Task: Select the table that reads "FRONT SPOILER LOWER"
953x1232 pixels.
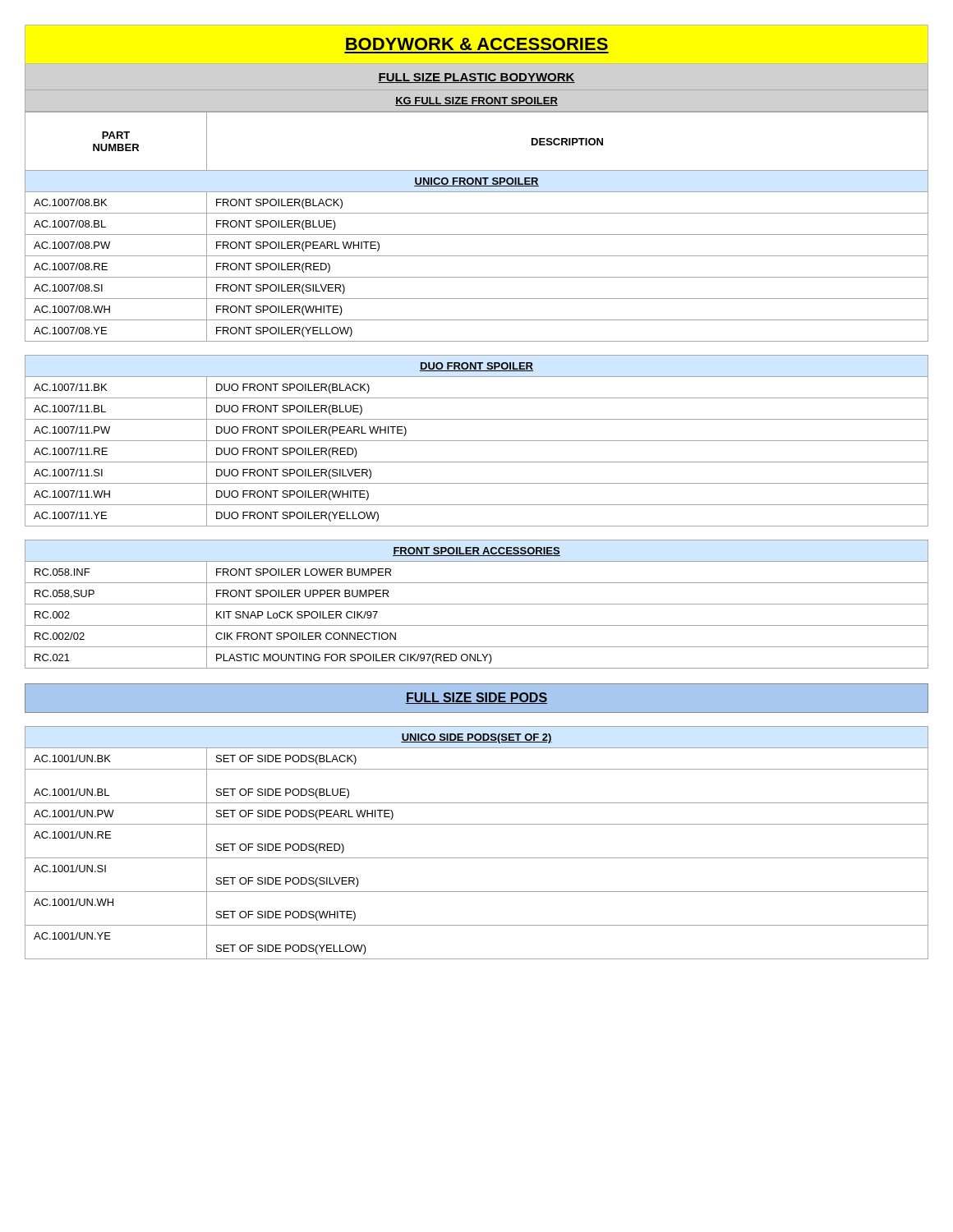Action: click(476, 604)
